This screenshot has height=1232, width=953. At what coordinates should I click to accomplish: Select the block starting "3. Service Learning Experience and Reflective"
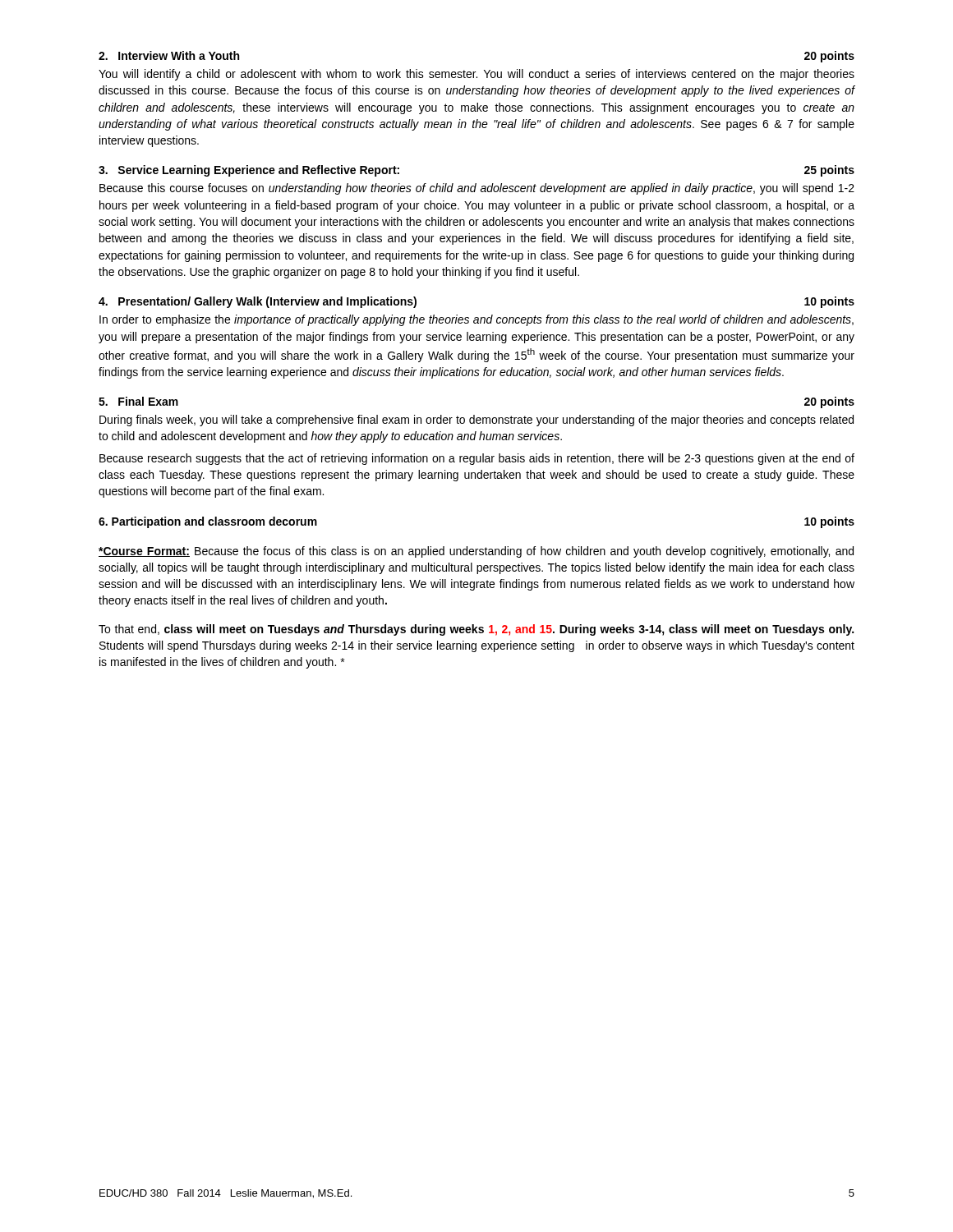(247, 170)
